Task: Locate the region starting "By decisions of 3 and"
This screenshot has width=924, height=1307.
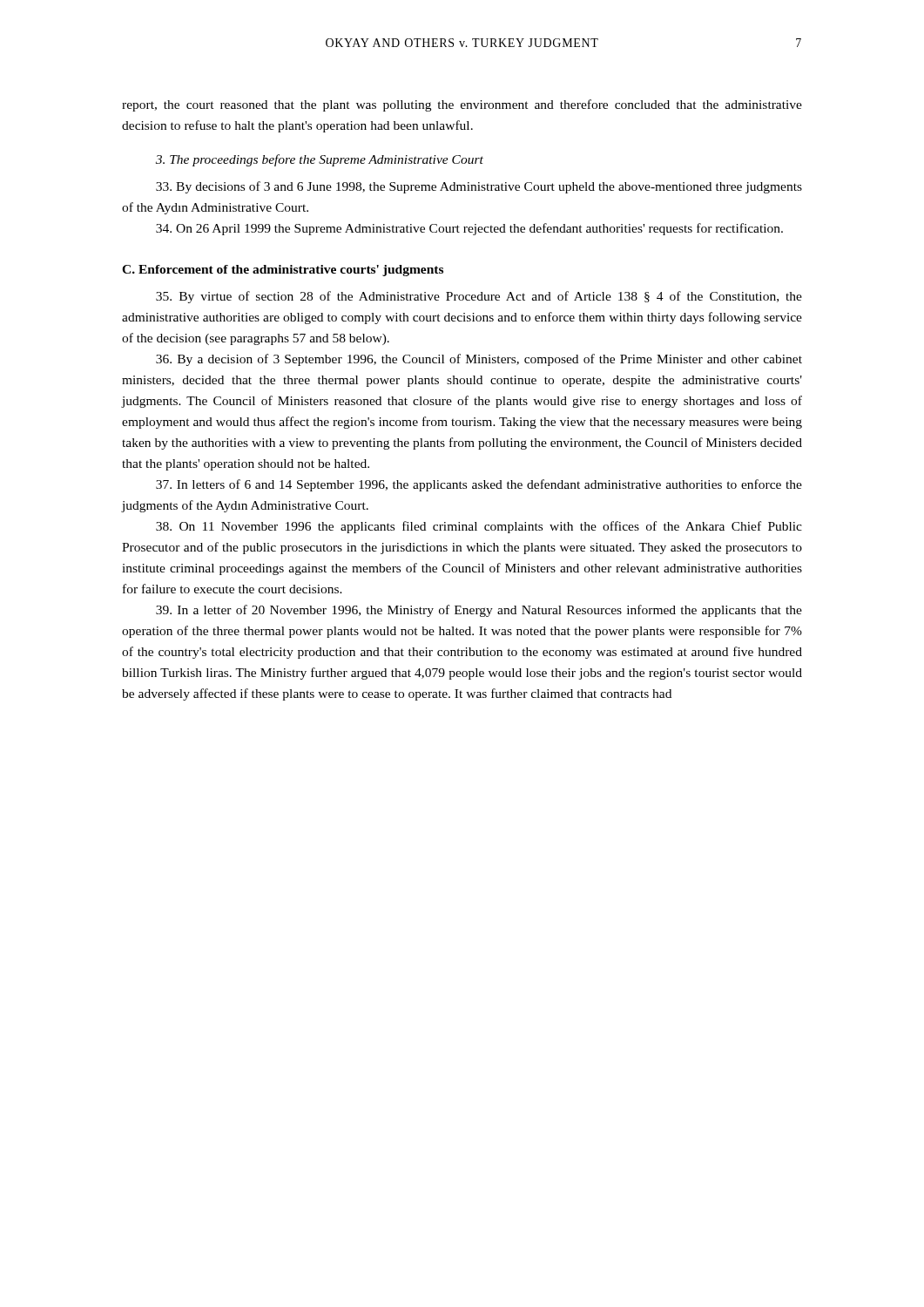Action: [x=462, y=197]
